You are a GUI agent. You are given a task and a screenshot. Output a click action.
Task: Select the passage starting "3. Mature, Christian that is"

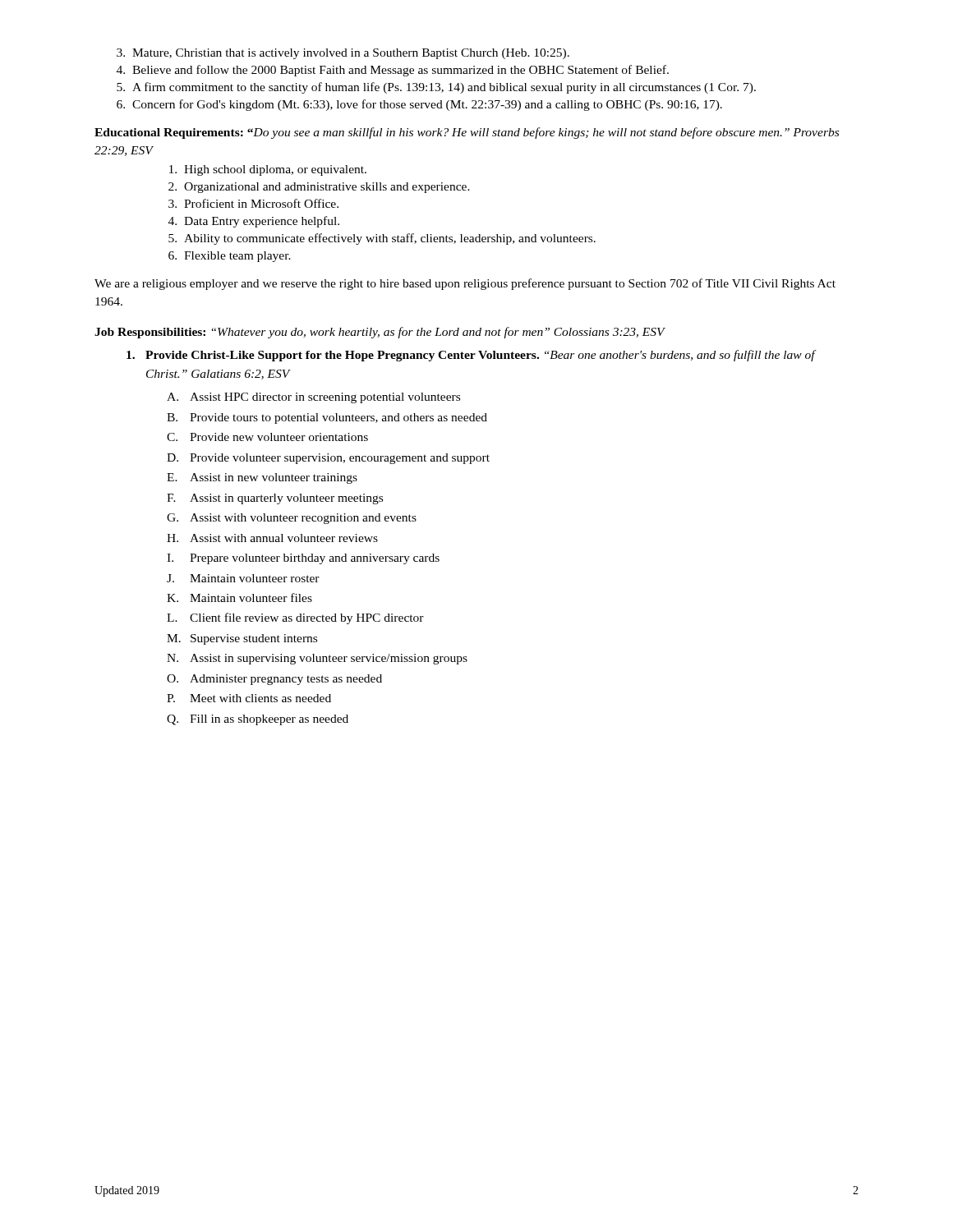point(476,53)
